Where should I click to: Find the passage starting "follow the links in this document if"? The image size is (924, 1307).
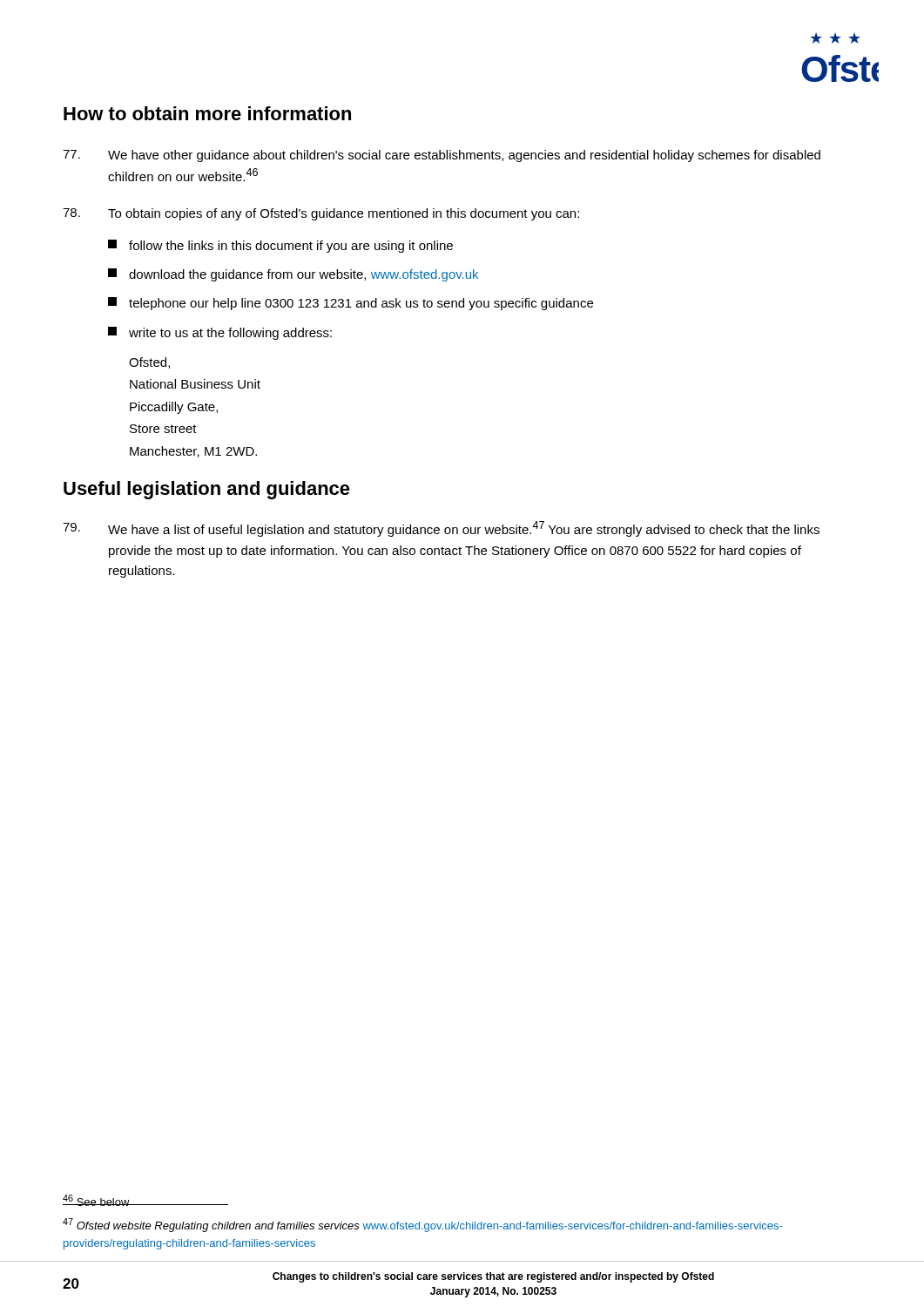[x=281, y=245]
